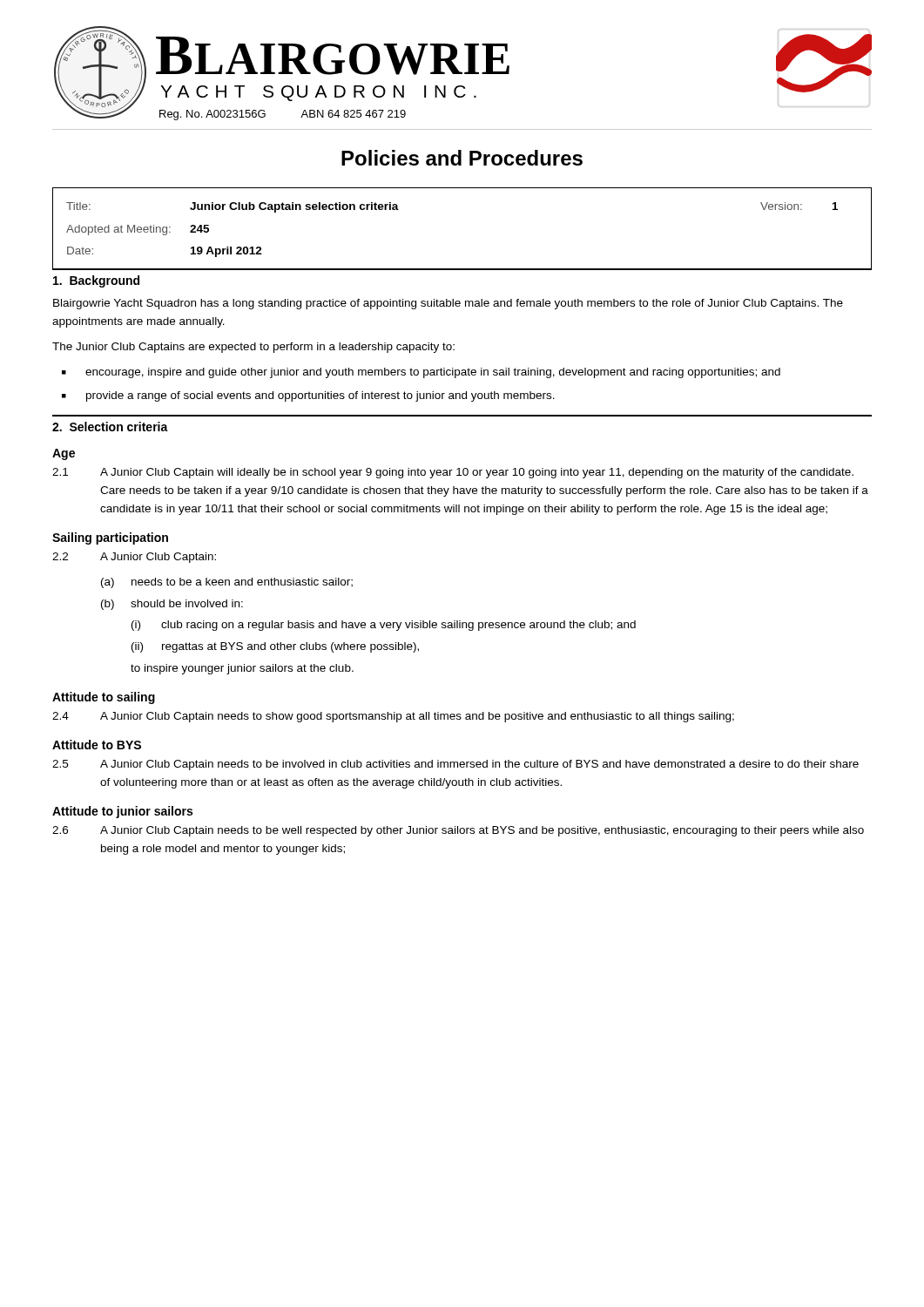Viewport: 924px width, 1307px height.
Task: Find the element starting "5 A Junior"
Action: click(x=462, y=774)
